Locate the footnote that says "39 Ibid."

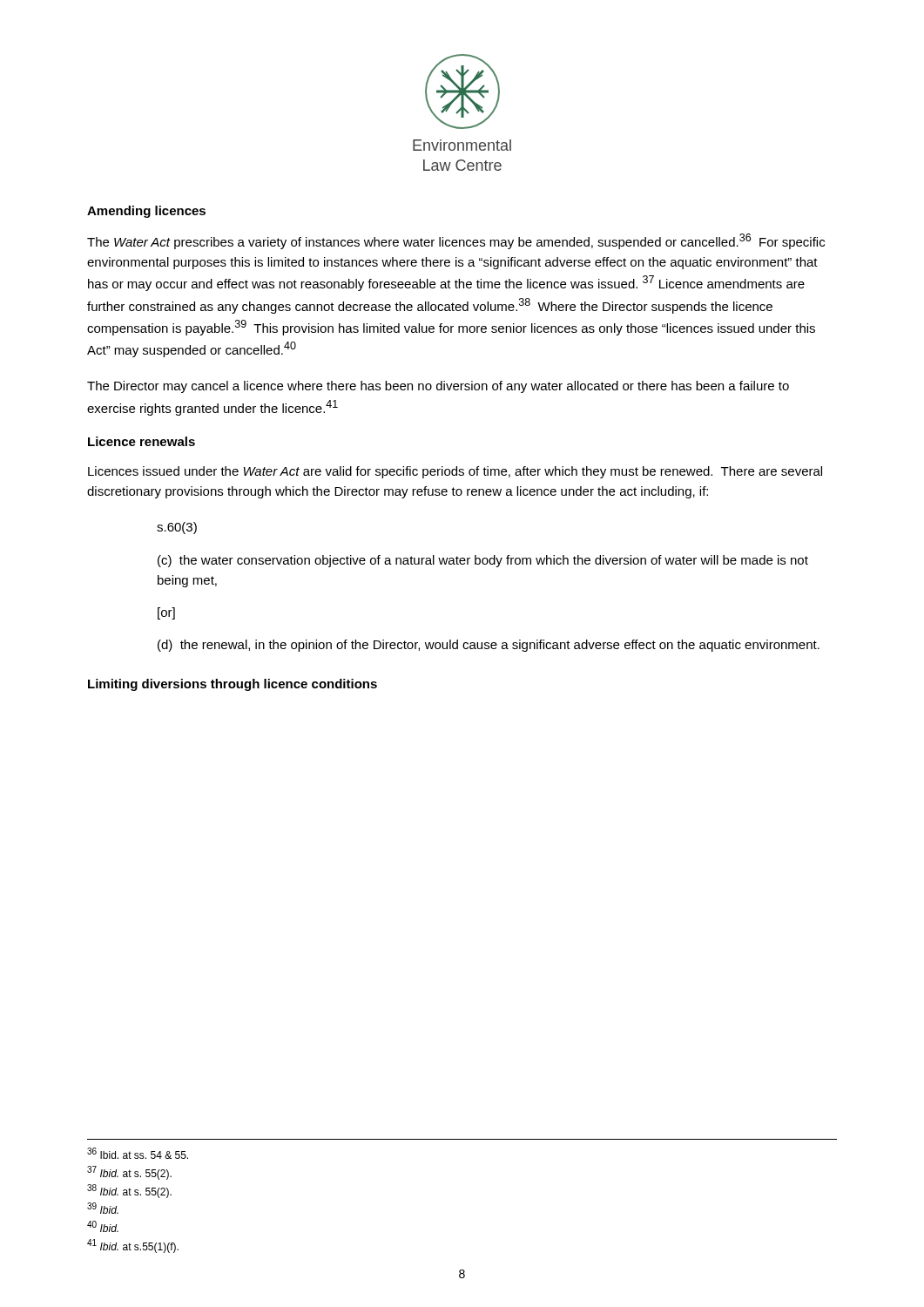point(103,1209)
